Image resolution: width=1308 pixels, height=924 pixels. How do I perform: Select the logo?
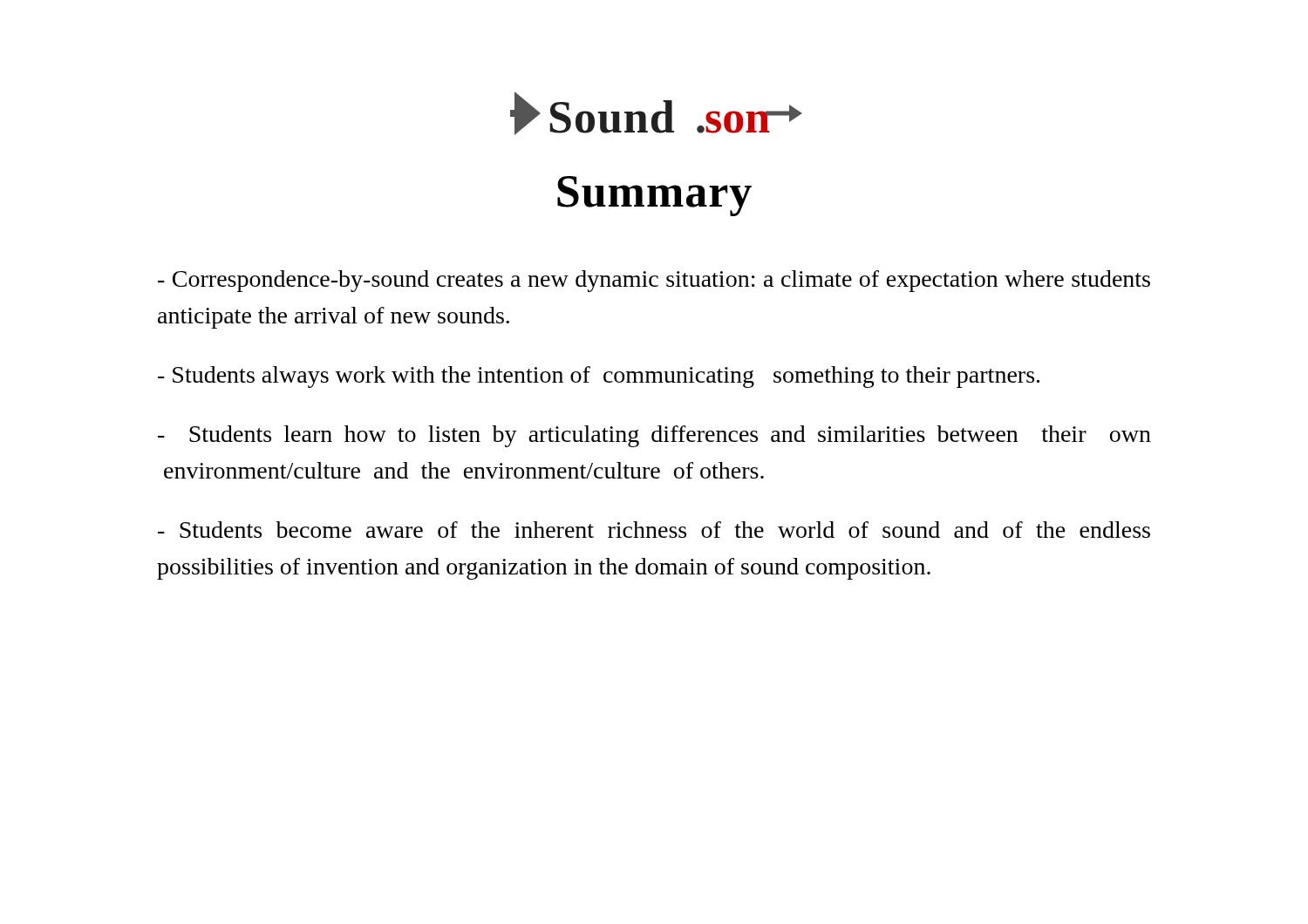[x=654, y=113]
